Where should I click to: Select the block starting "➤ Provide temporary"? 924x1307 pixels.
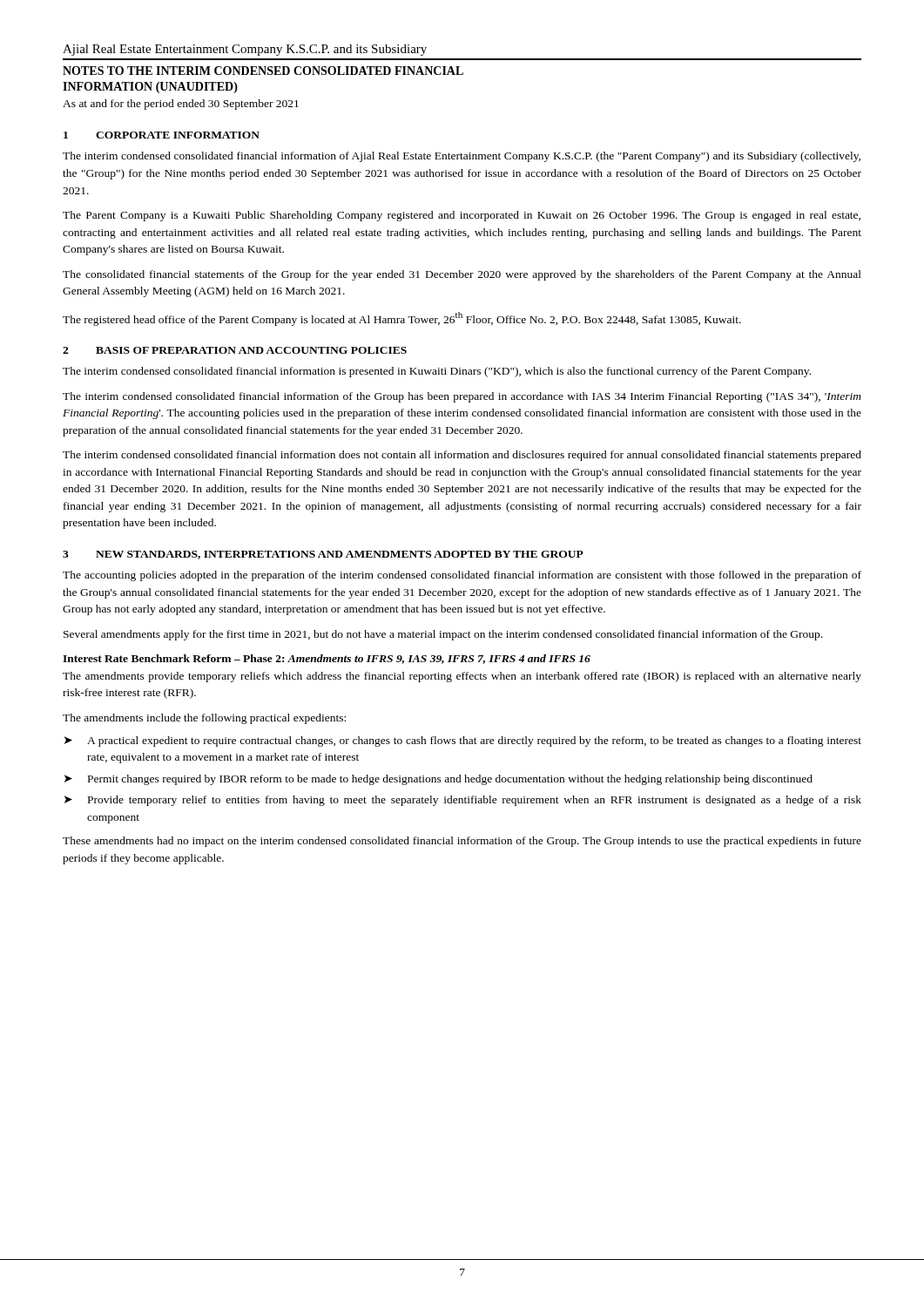(462, 808)
